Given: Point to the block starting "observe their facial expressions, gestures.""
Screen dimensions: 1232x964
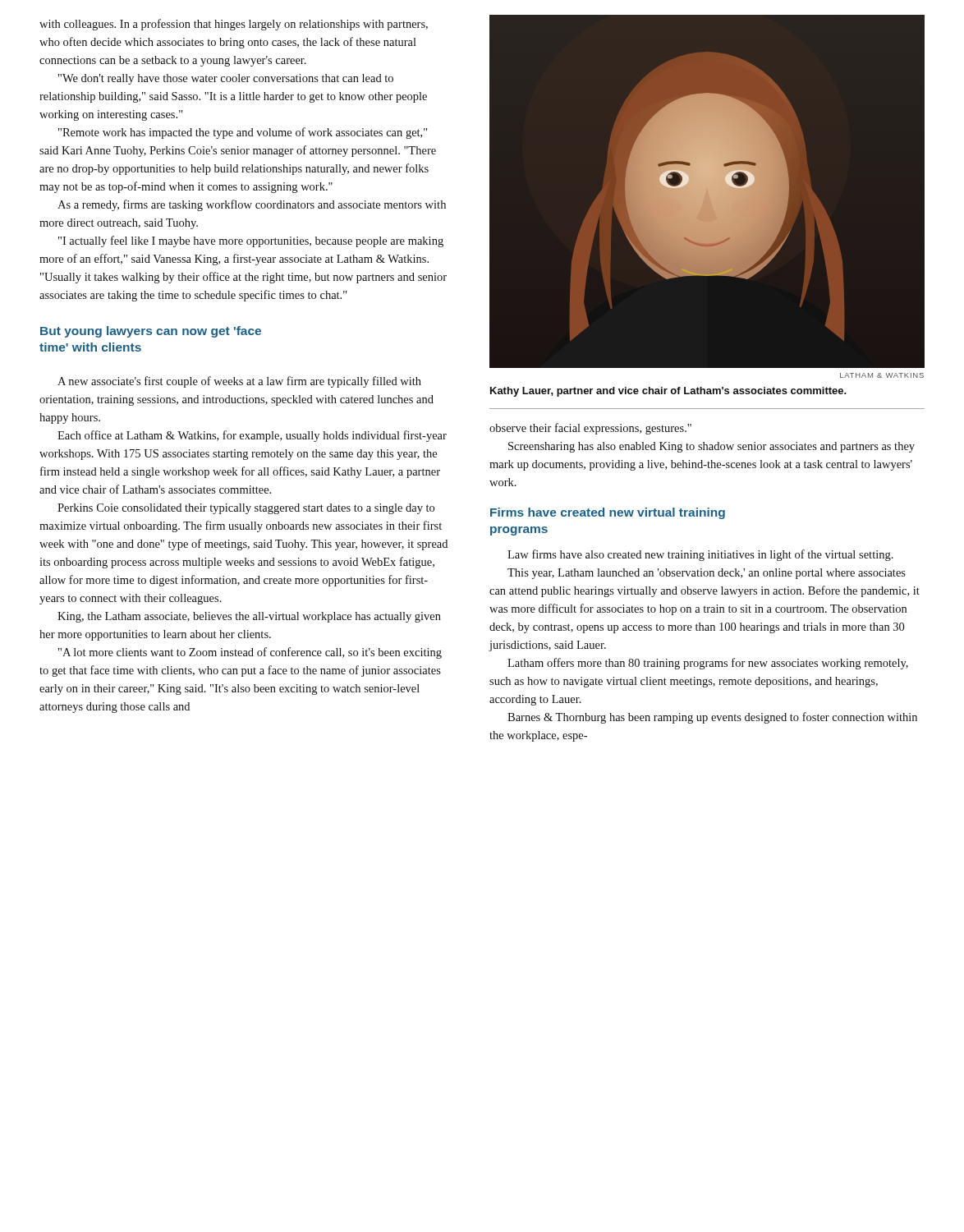Looking at the screenshot, I should pyautogui.click(x=707, y=455).
